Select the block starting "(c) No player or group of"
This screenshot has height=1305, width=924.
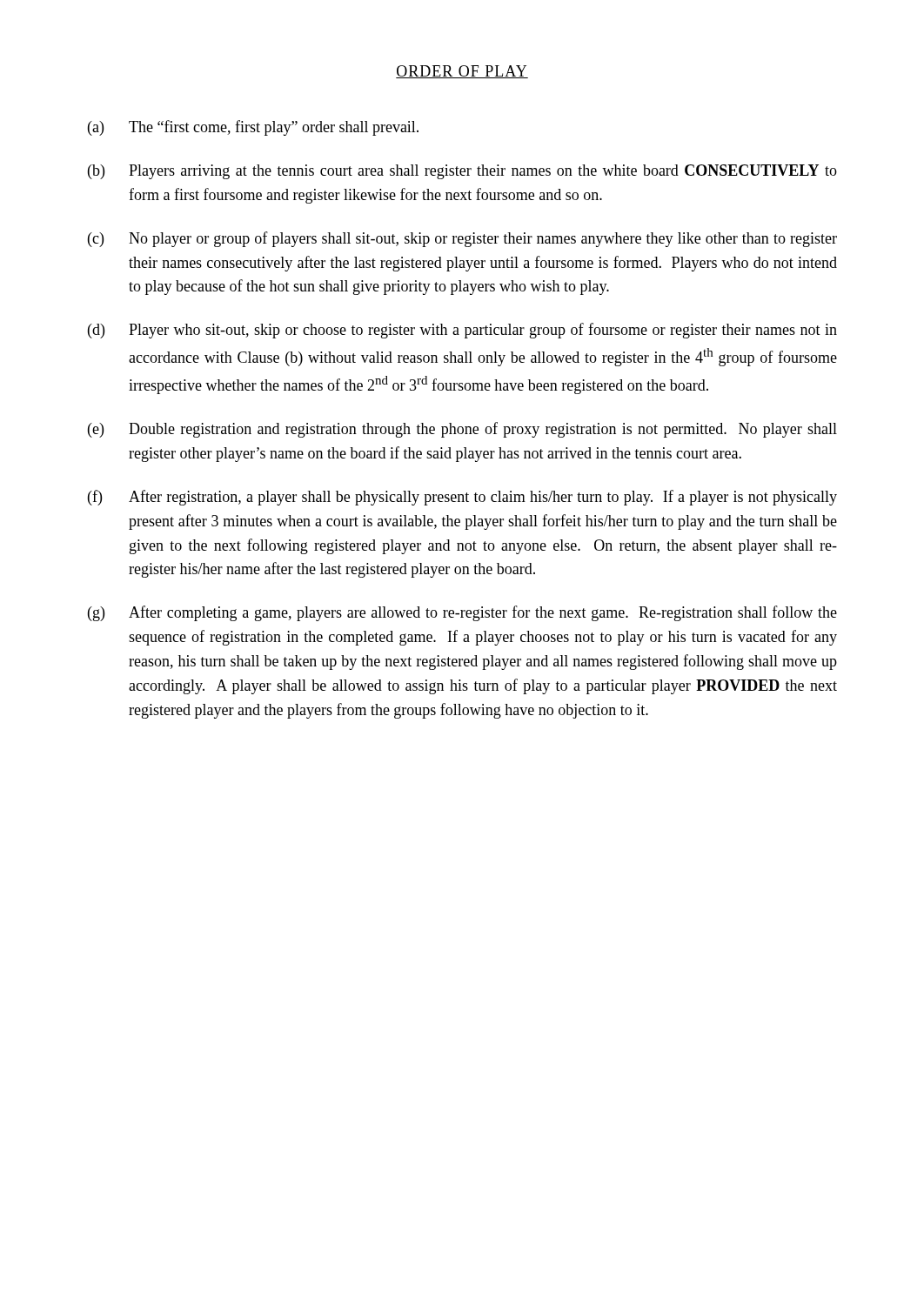point(462,263)
